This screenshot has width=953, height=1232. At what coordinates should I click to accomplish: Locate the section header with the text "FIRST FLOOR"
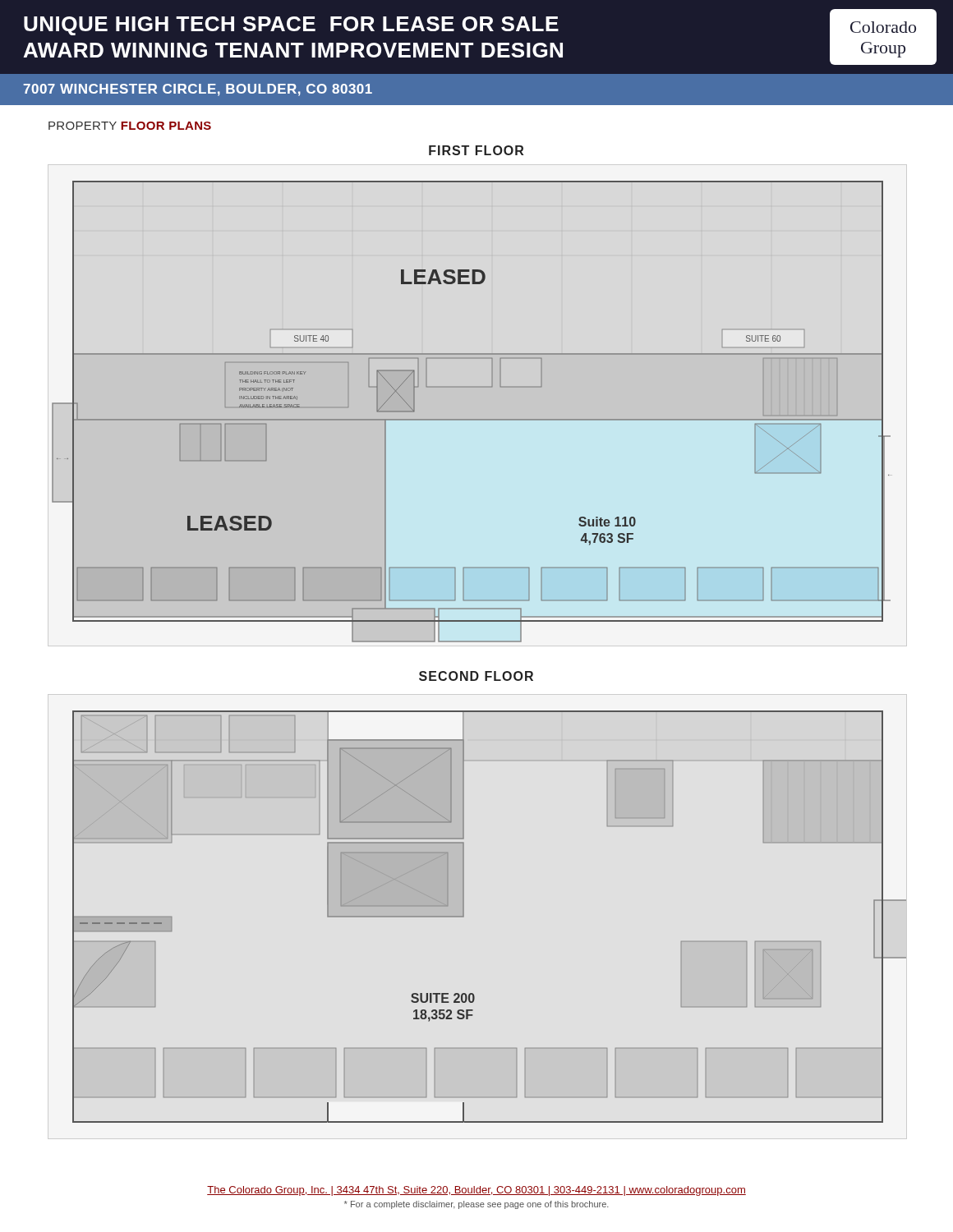click(476, 151)
